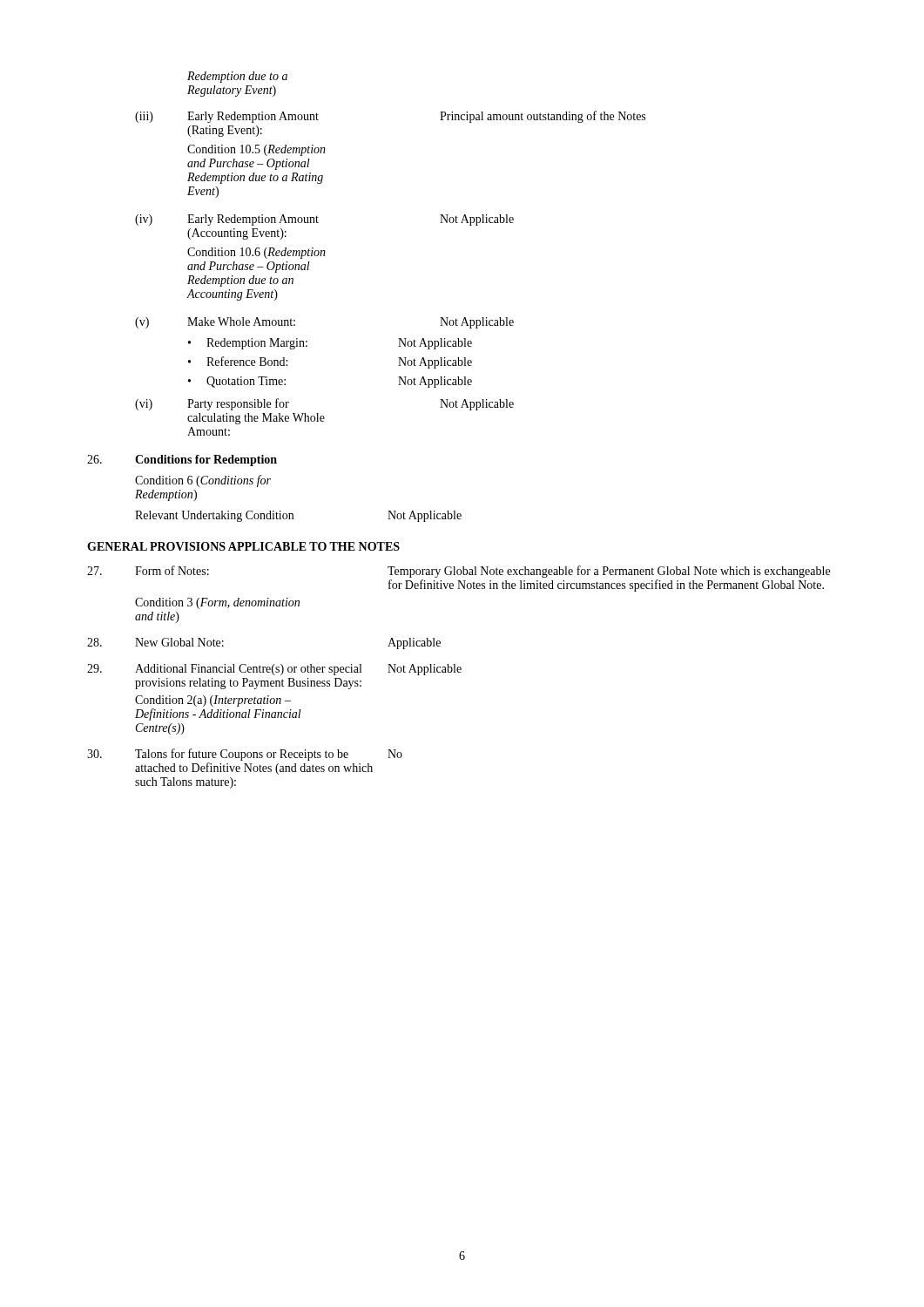
Task: Select the list item with the text "• Quotation Time:"
Action: click(231, 383)
